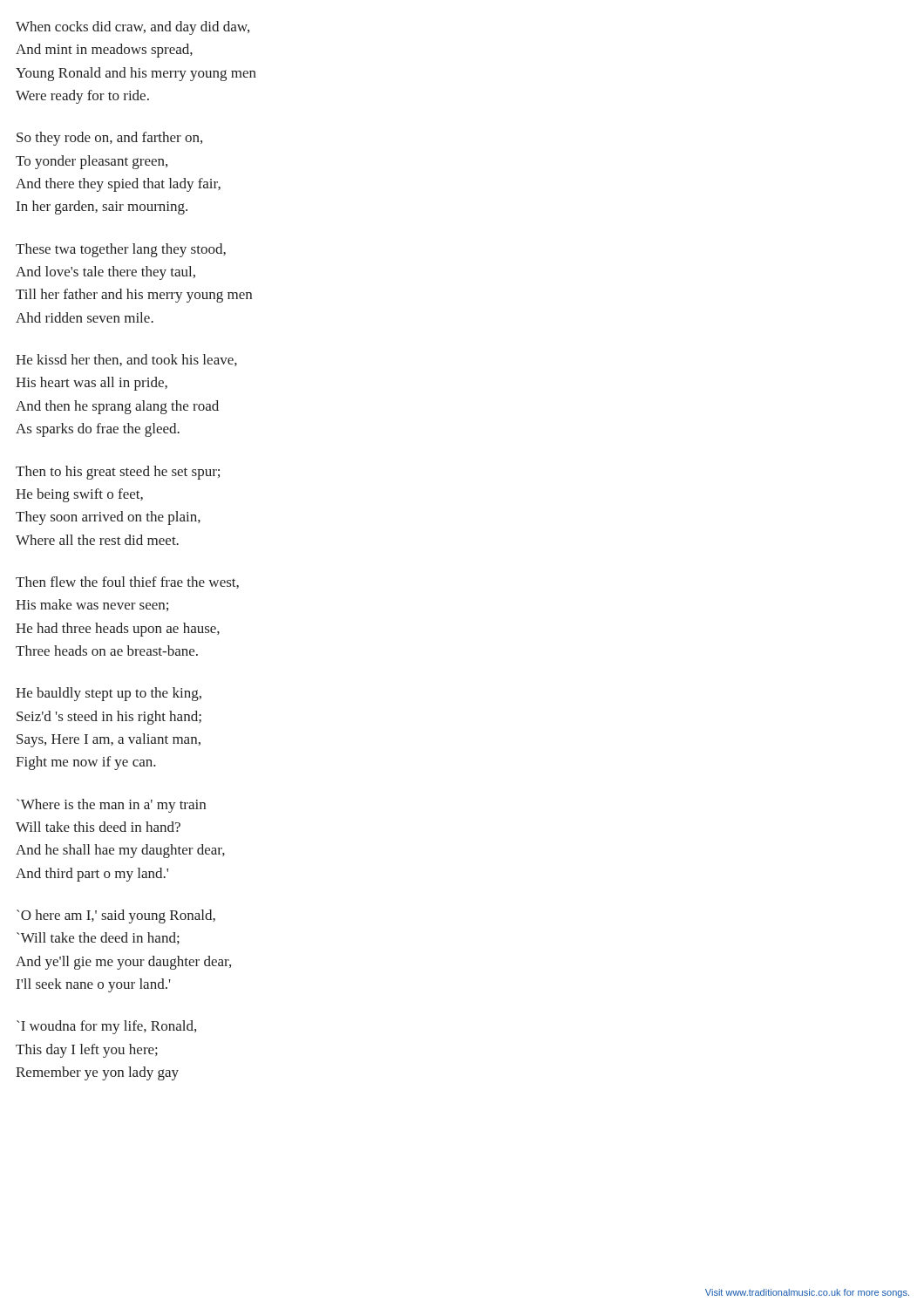Find the text block with the text "When cocks did craw, and day did"
924x1308 pixels.
132,28
